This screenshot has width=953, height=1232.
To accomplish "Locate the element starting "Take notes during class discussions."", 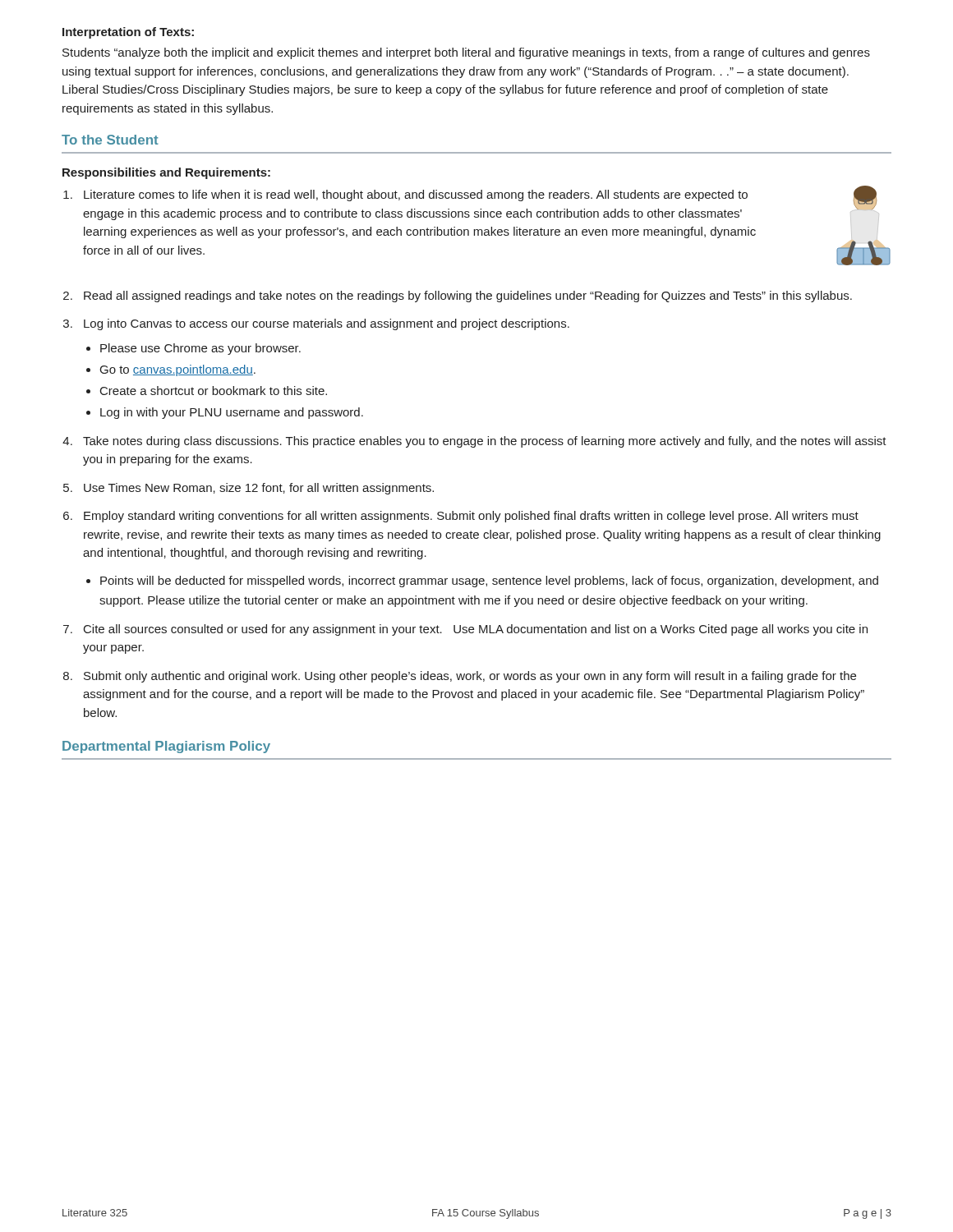I will [485, 449].
